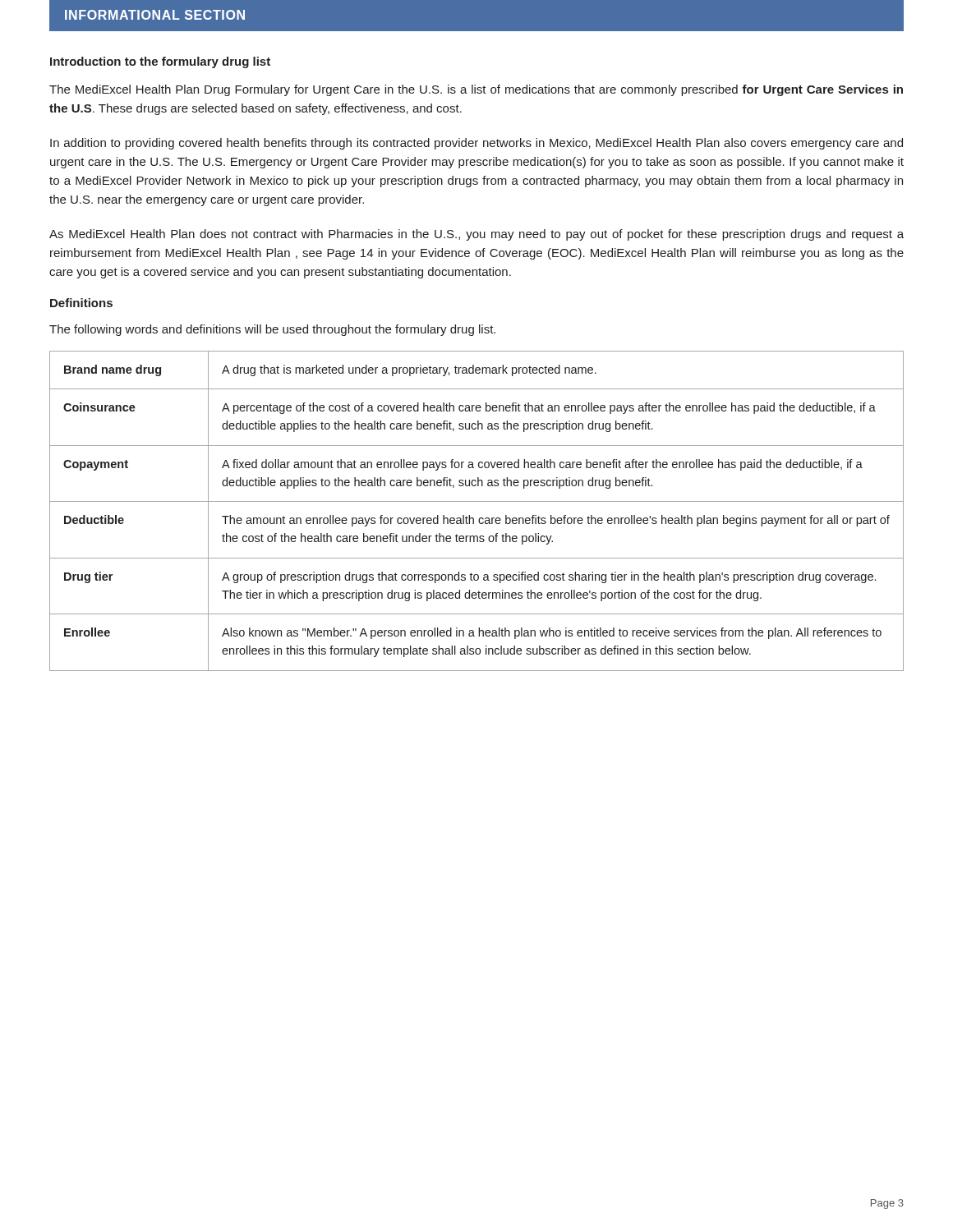Find "Introduction to the formulary drug list" on this page
The height and width of the screenshot is (1232, 953).
pyautogui.click(x=160, y=61)
